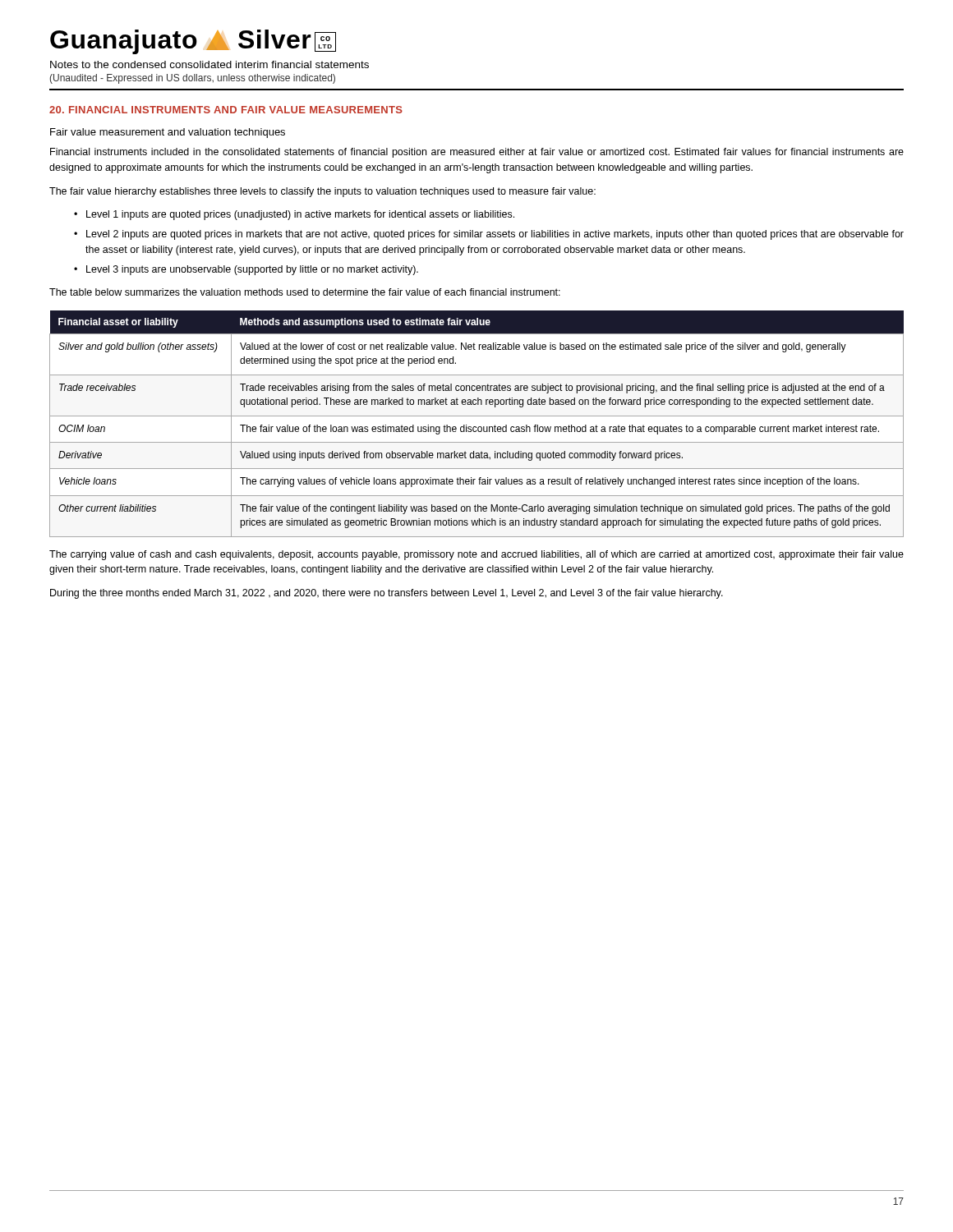Find the block starting "Fair value measurement and valuation techniques"
This screenshot has width=953, height=1232.
[x=167, y=132]
